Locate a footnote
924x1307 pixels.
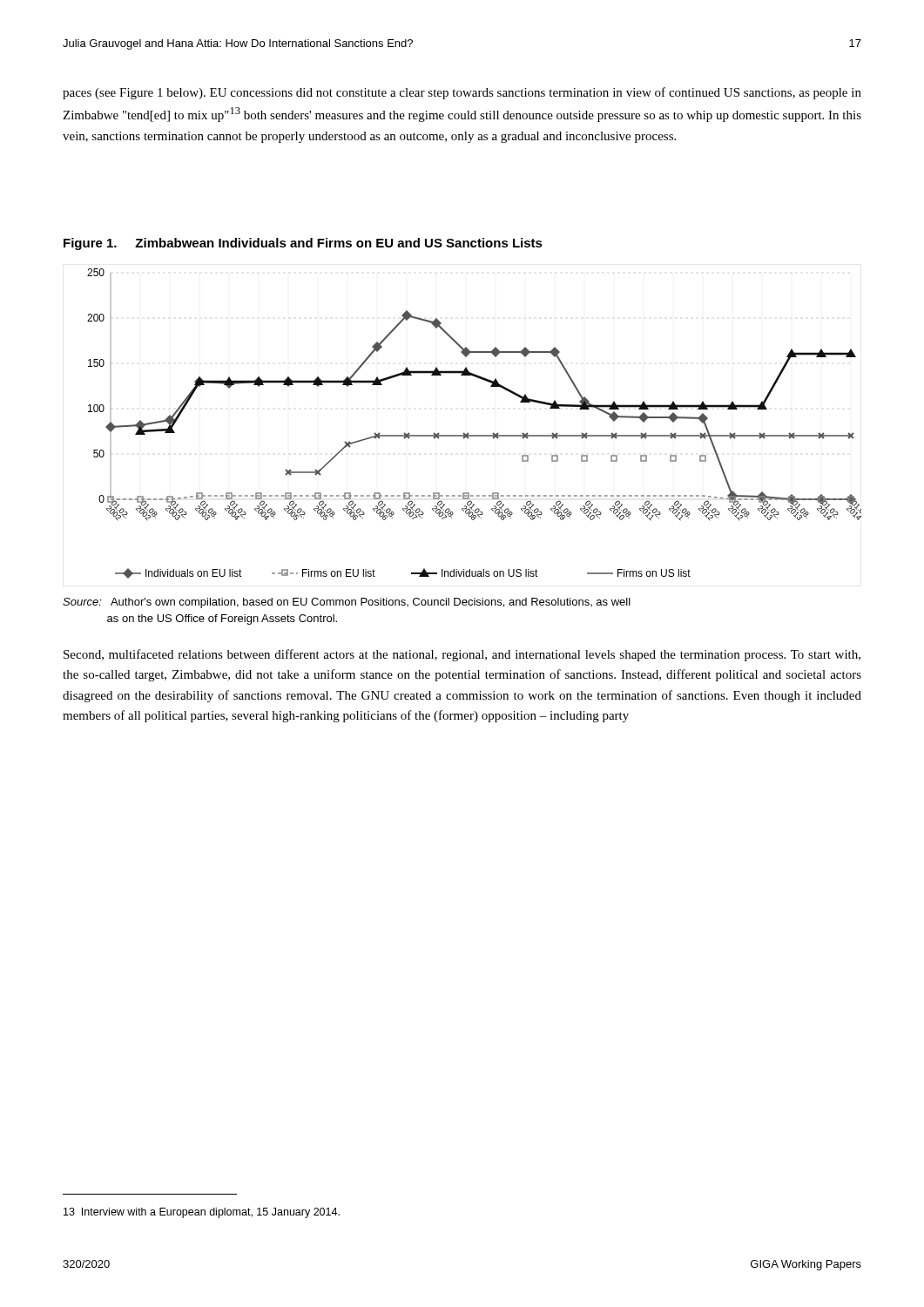[202, 1212]
